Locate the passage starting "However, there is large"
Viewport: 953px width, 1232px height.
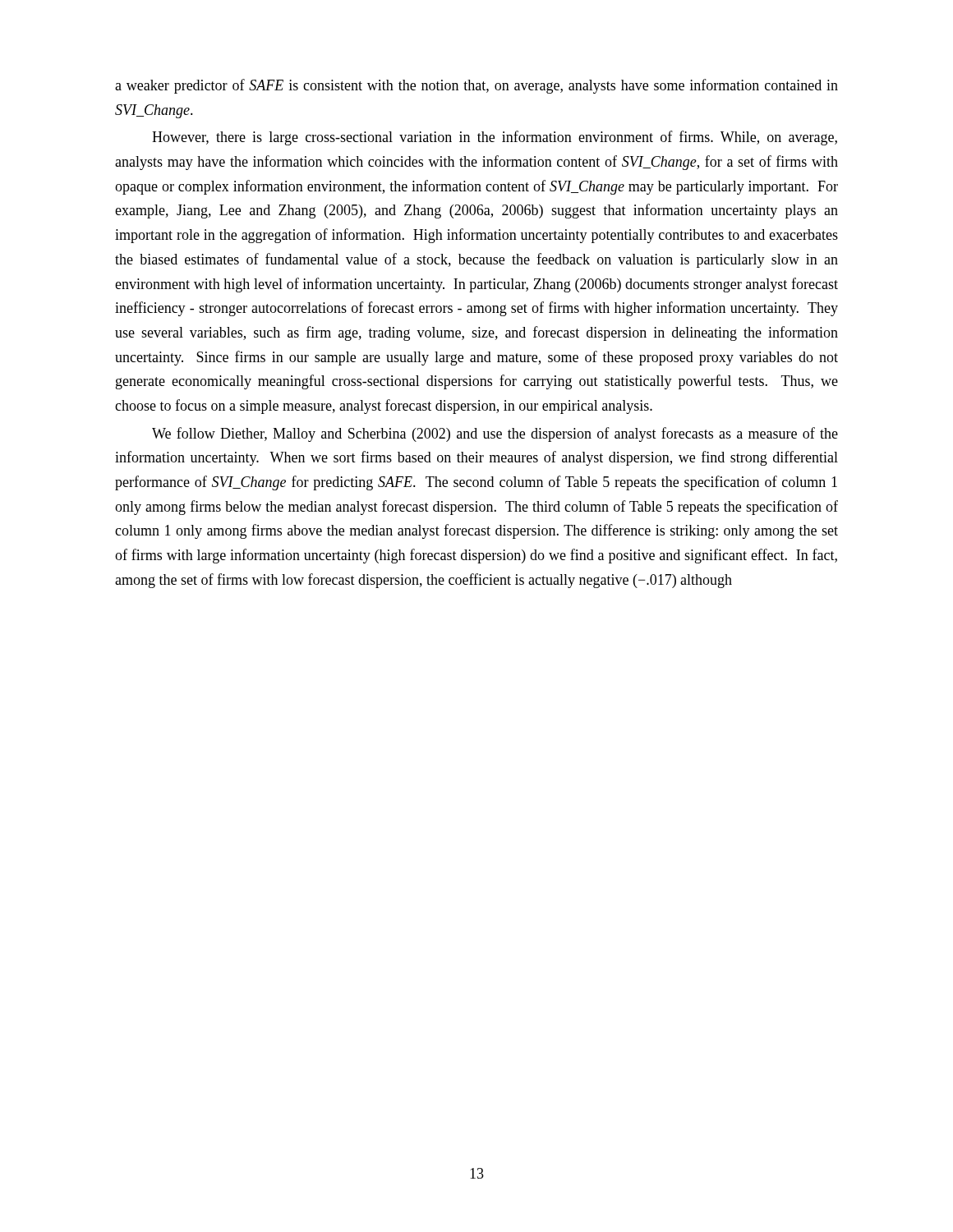tap(476, 272)
